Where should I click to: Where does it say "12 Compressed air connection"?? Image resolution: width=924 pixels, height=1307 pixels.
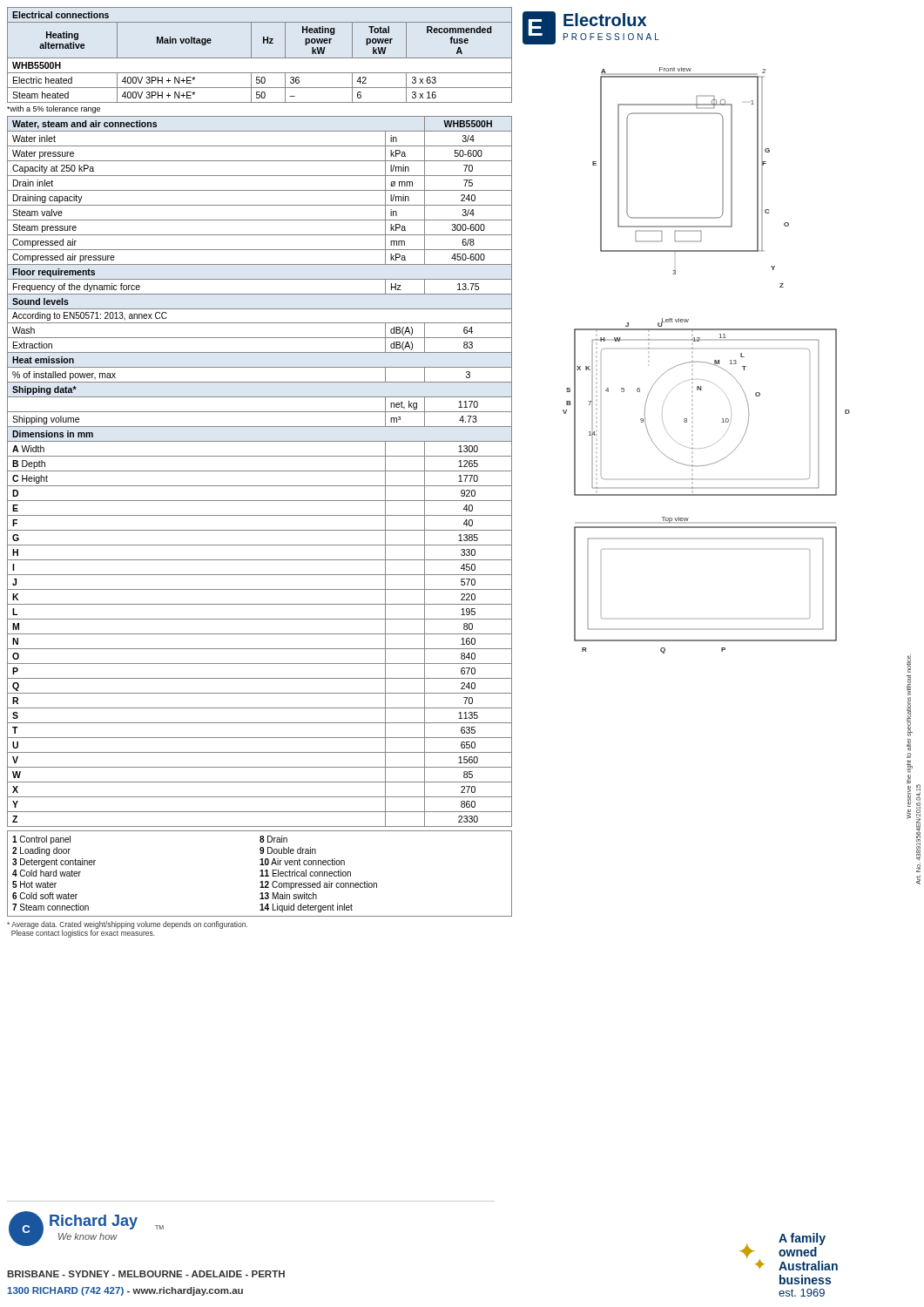[319, 885]
